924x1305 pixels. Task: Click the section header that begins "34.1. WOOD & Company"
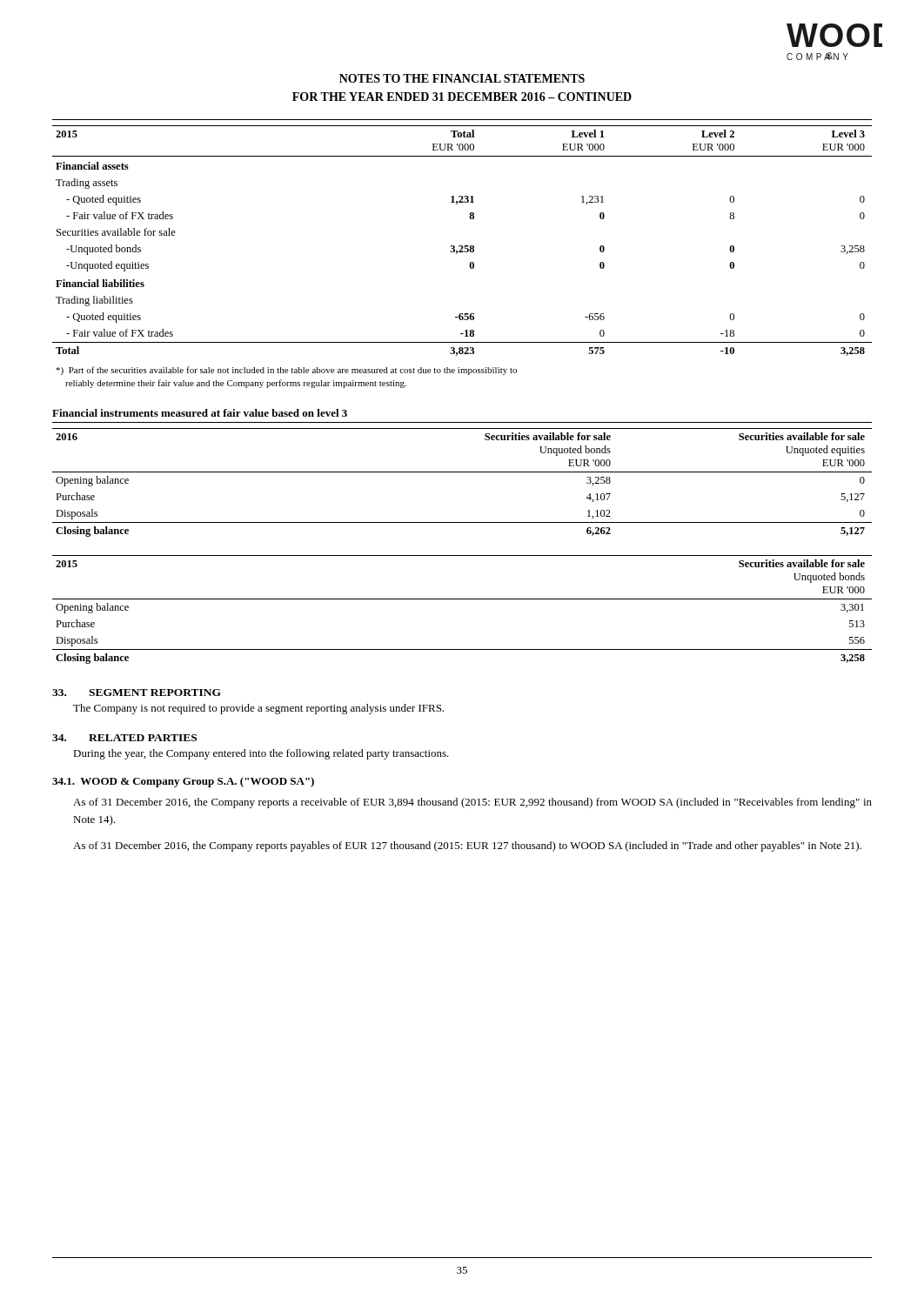coord(183,781)
